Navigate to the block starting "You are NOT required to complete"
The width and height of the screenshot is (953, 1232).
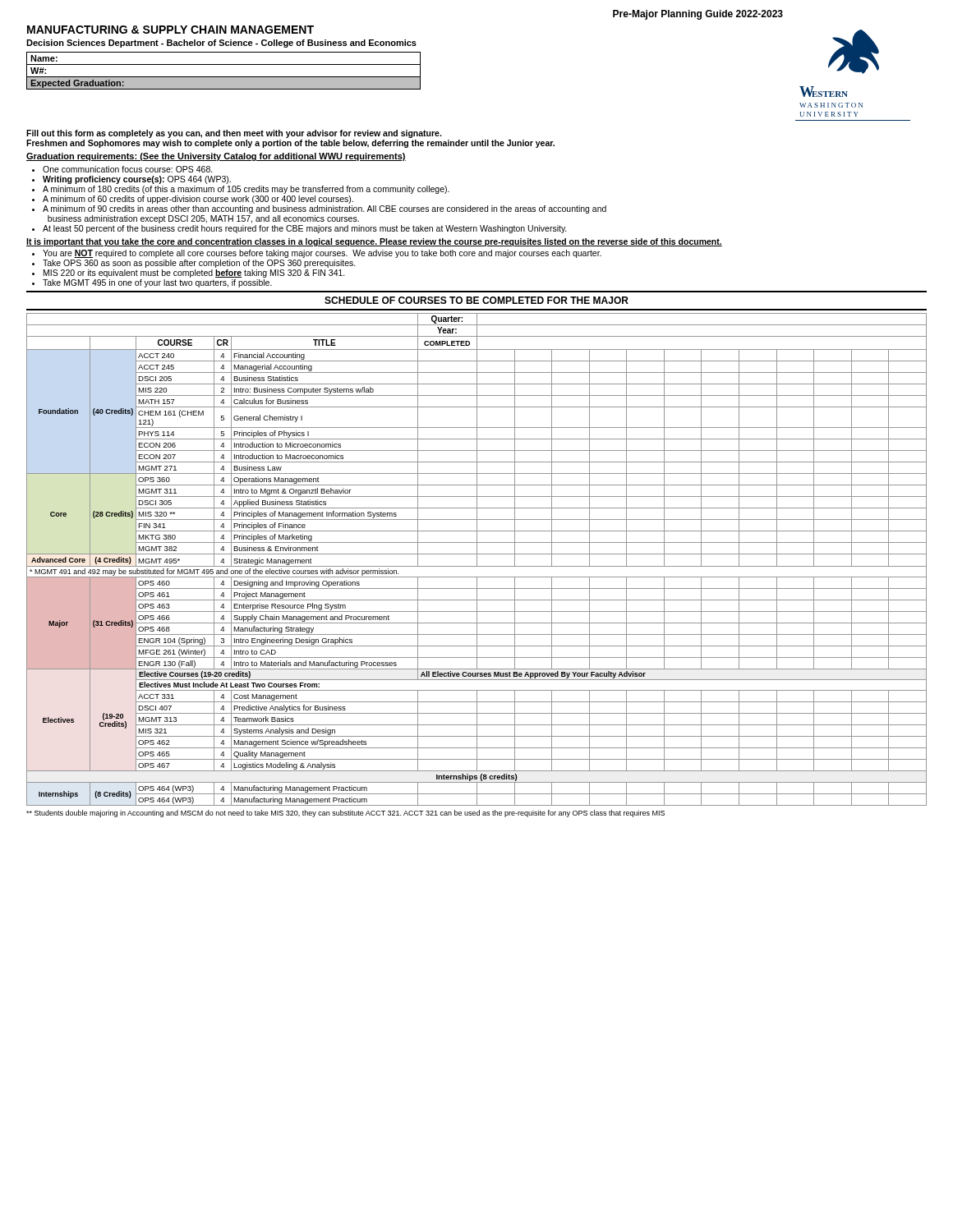[322, 253]
